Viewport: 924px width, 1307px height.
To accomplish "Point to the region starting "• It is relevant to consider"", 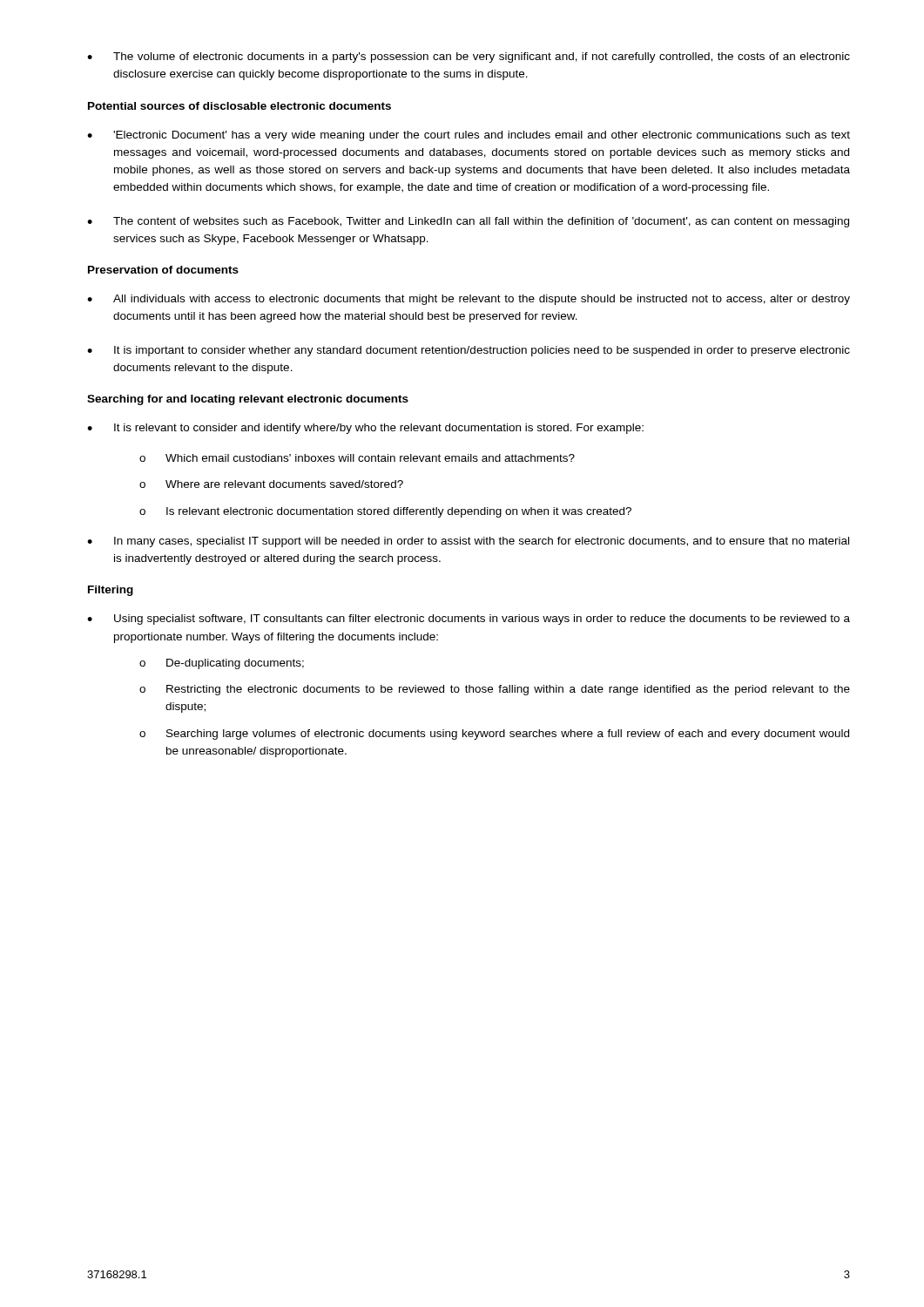I will (366, 430).
